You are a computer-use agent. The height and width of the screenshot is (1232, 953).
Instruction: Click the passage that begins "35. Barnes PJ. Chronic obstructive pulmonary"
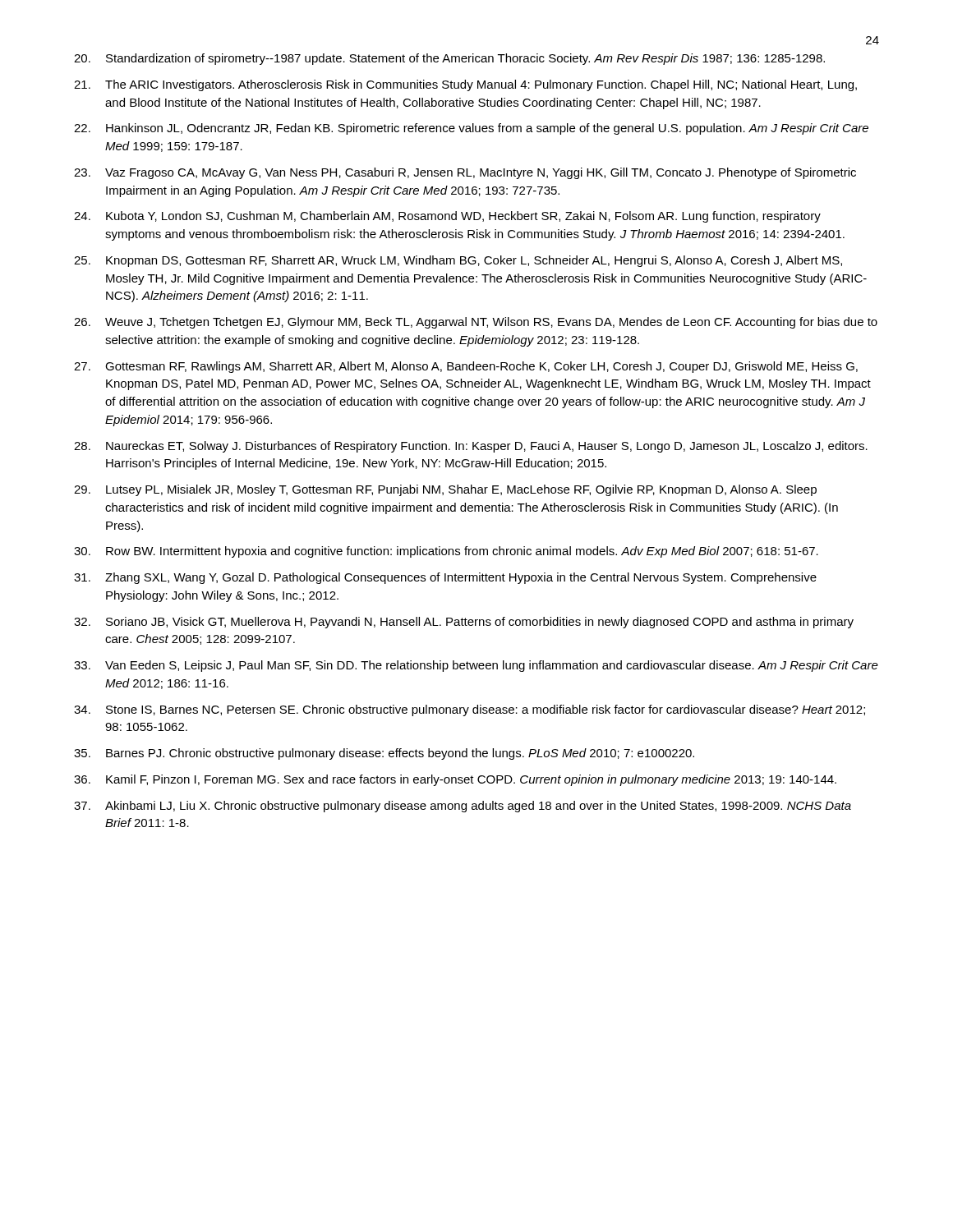385,753
